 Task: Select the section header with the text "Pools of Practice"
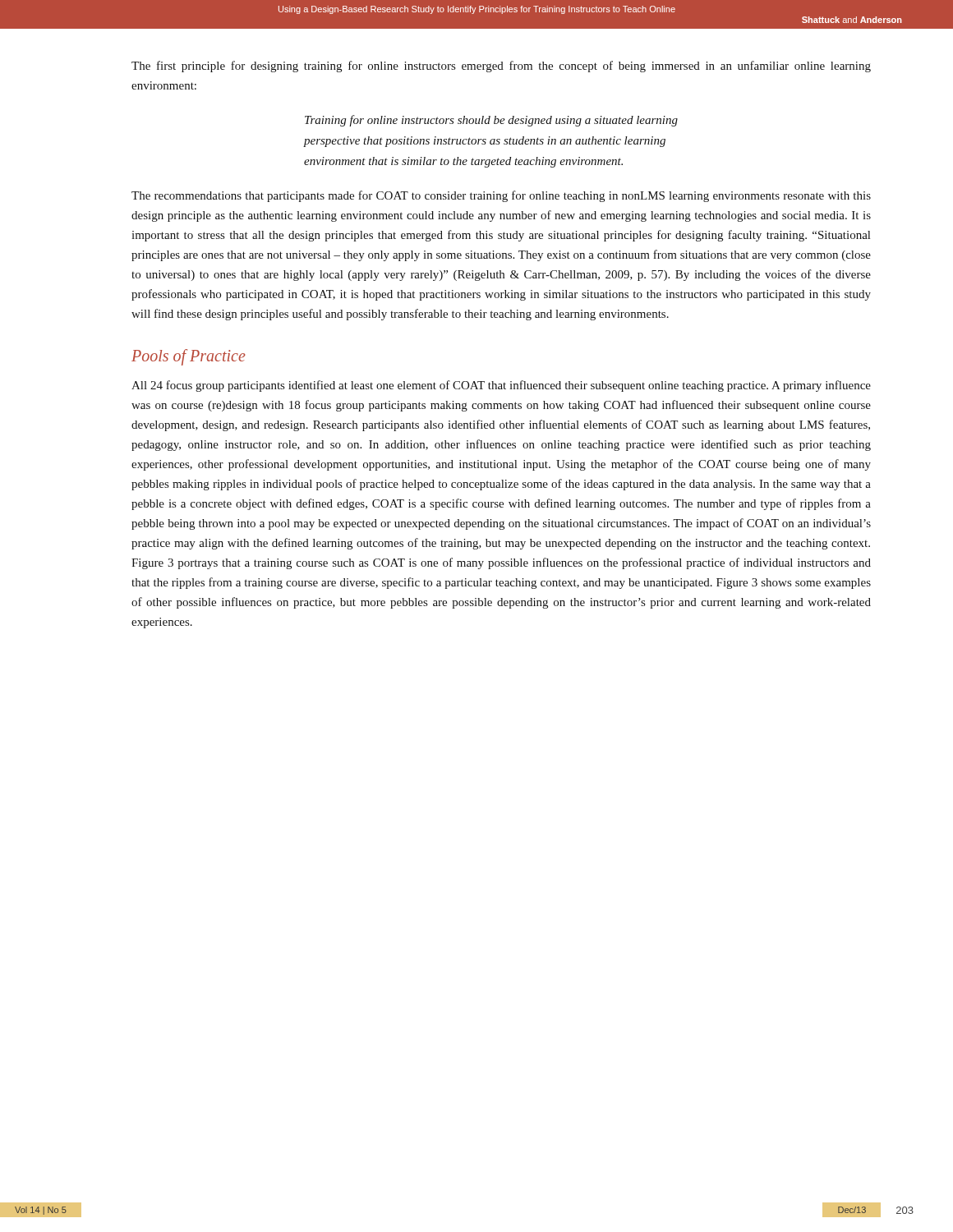(188, 356)
